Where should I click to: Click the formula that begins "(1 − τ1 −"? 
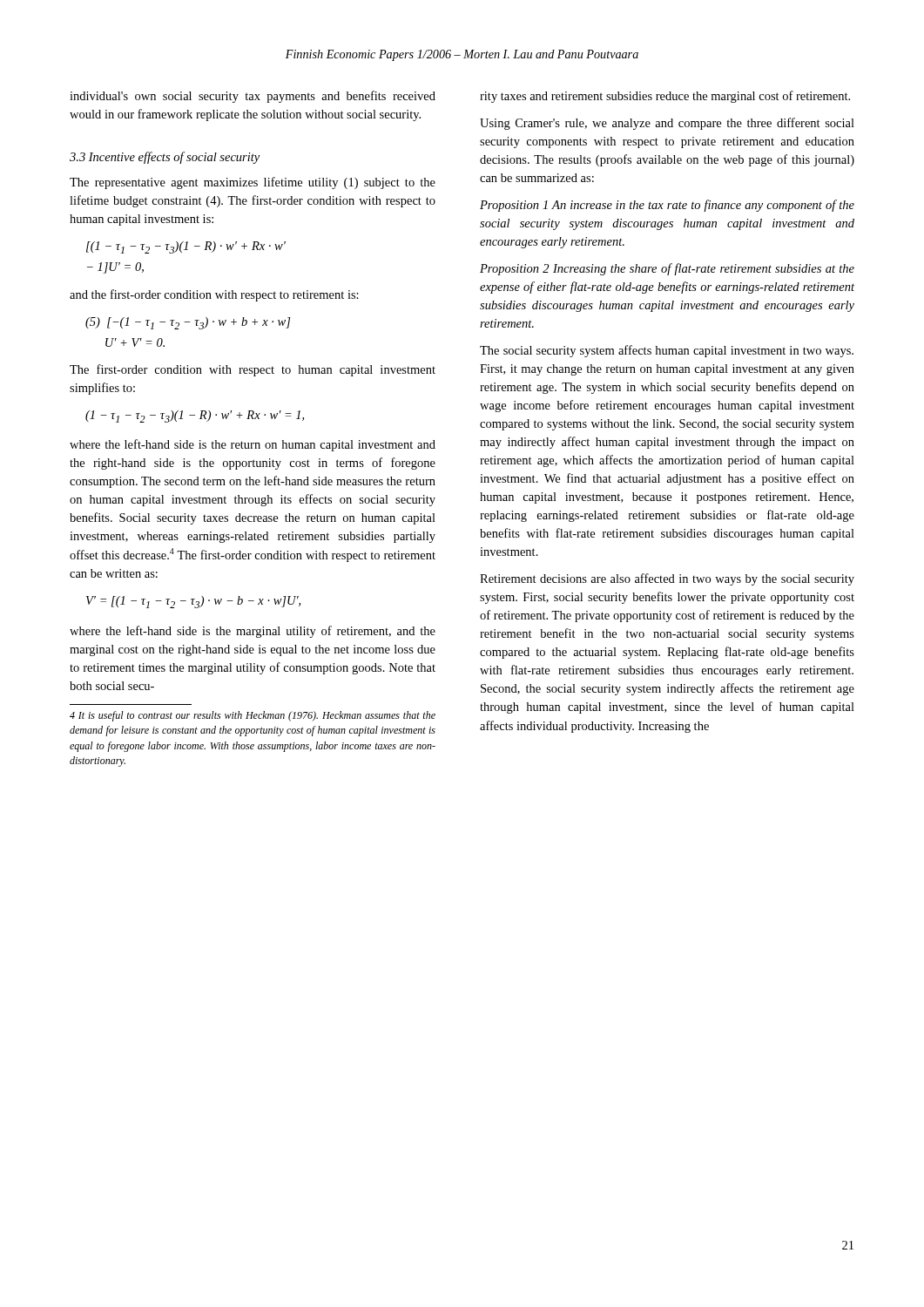(195, 416)
